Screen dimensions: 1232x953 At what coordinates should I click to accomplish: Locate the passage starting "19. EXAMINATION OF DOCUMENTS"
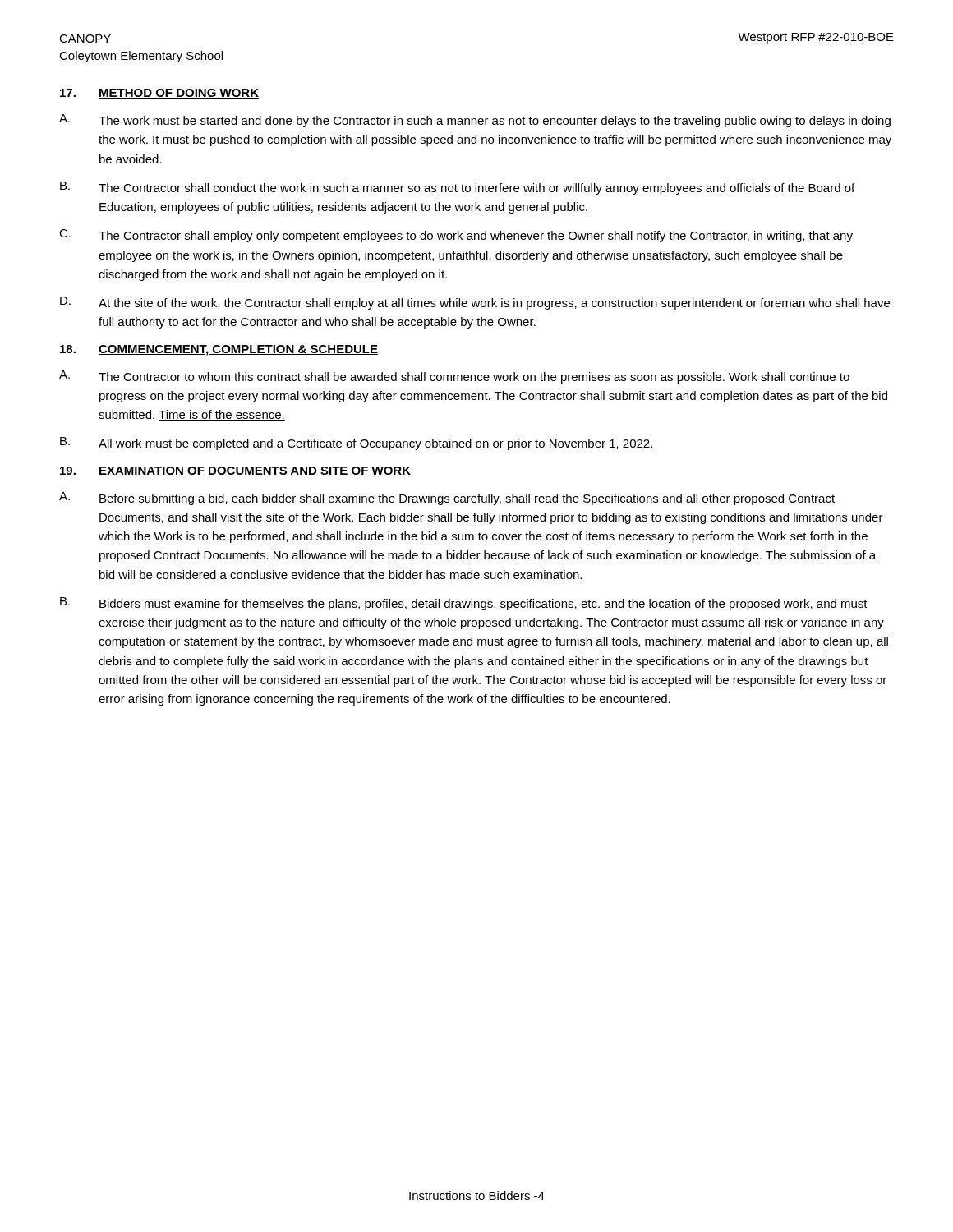tap(235, 471)
